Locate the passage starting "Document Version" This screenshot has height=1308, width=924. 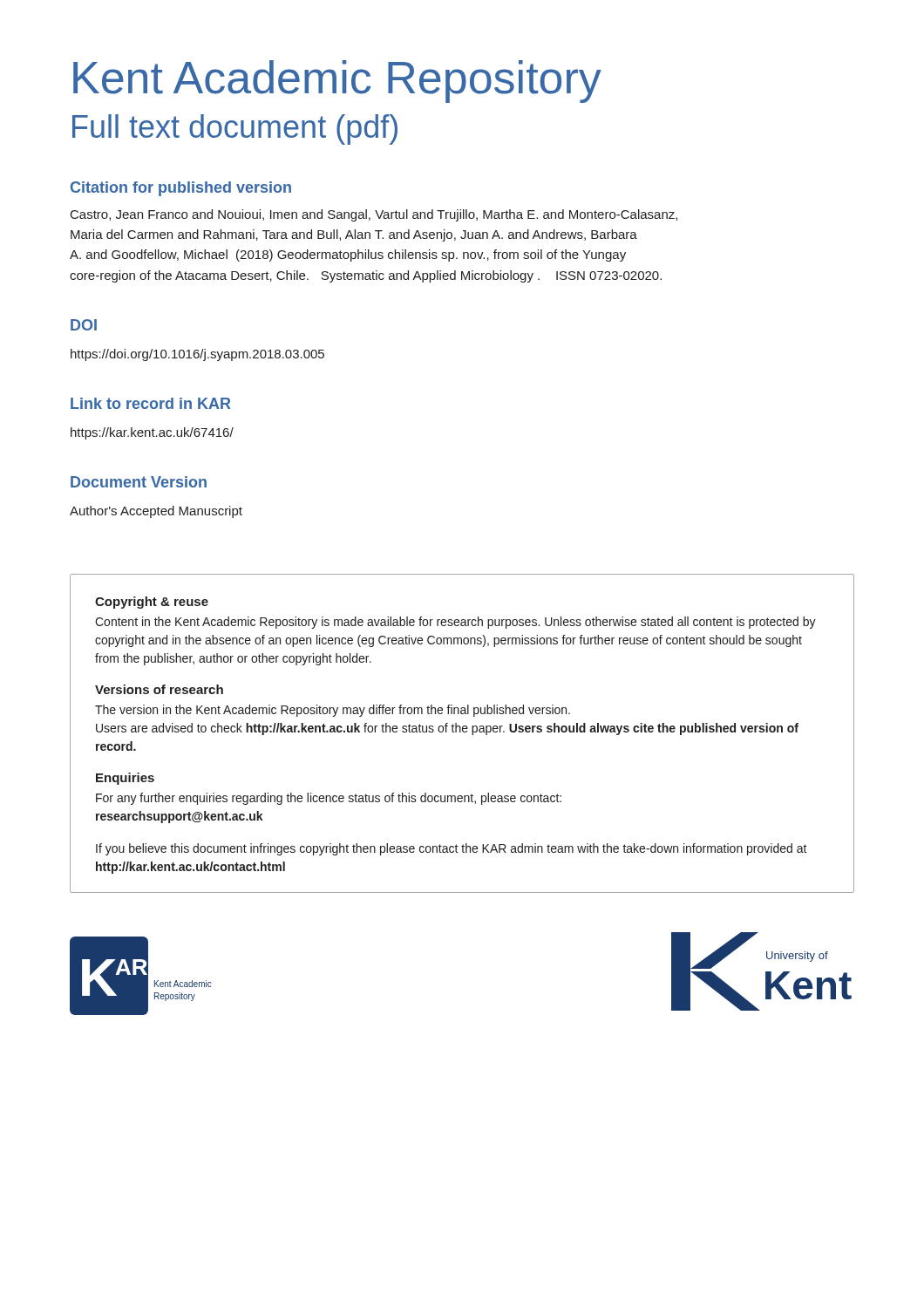click(x=139, y=482)
